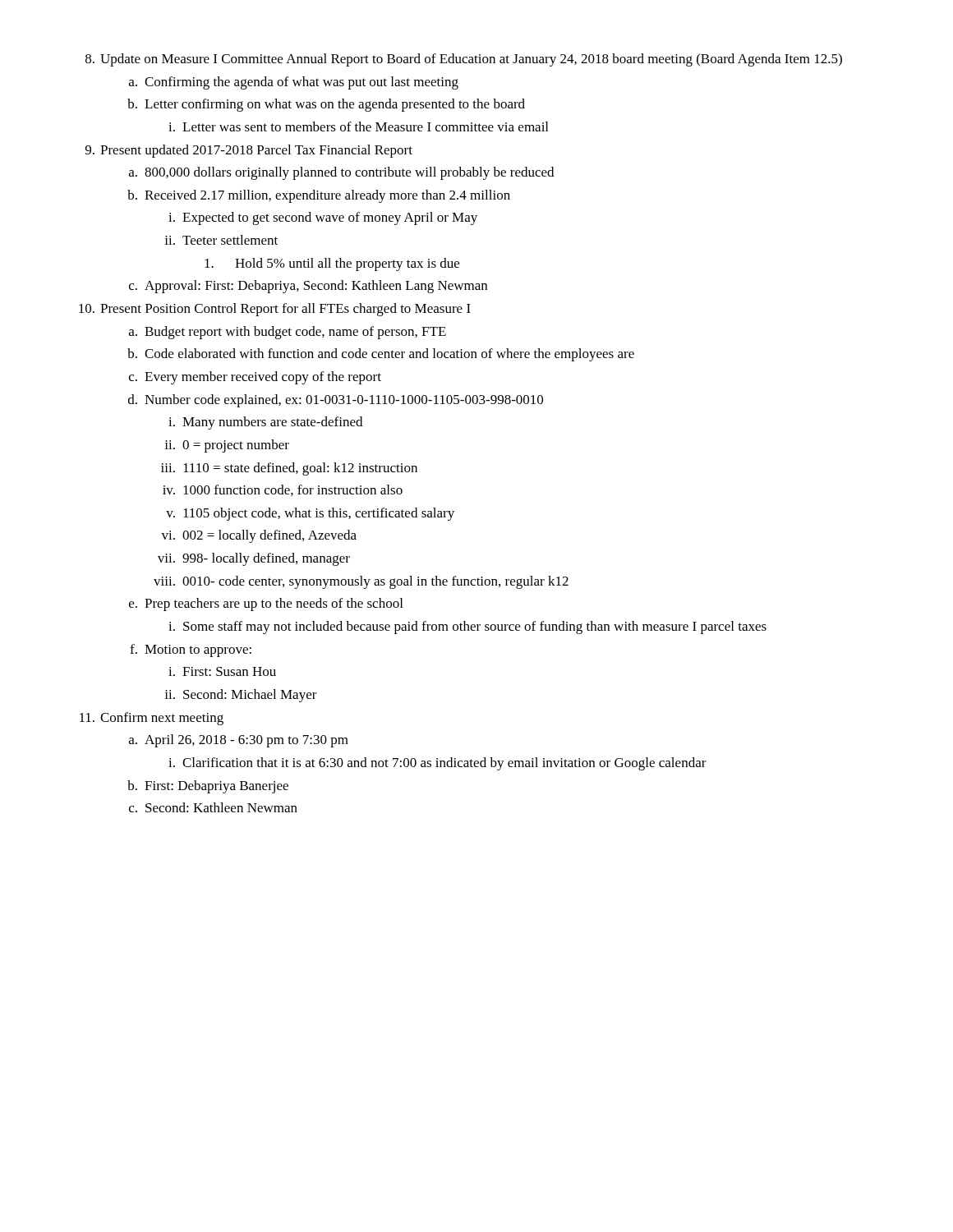Locate the text "ii. Teeter settlement"
This screenshot has height=1232, width=953.
coord(221,240)
